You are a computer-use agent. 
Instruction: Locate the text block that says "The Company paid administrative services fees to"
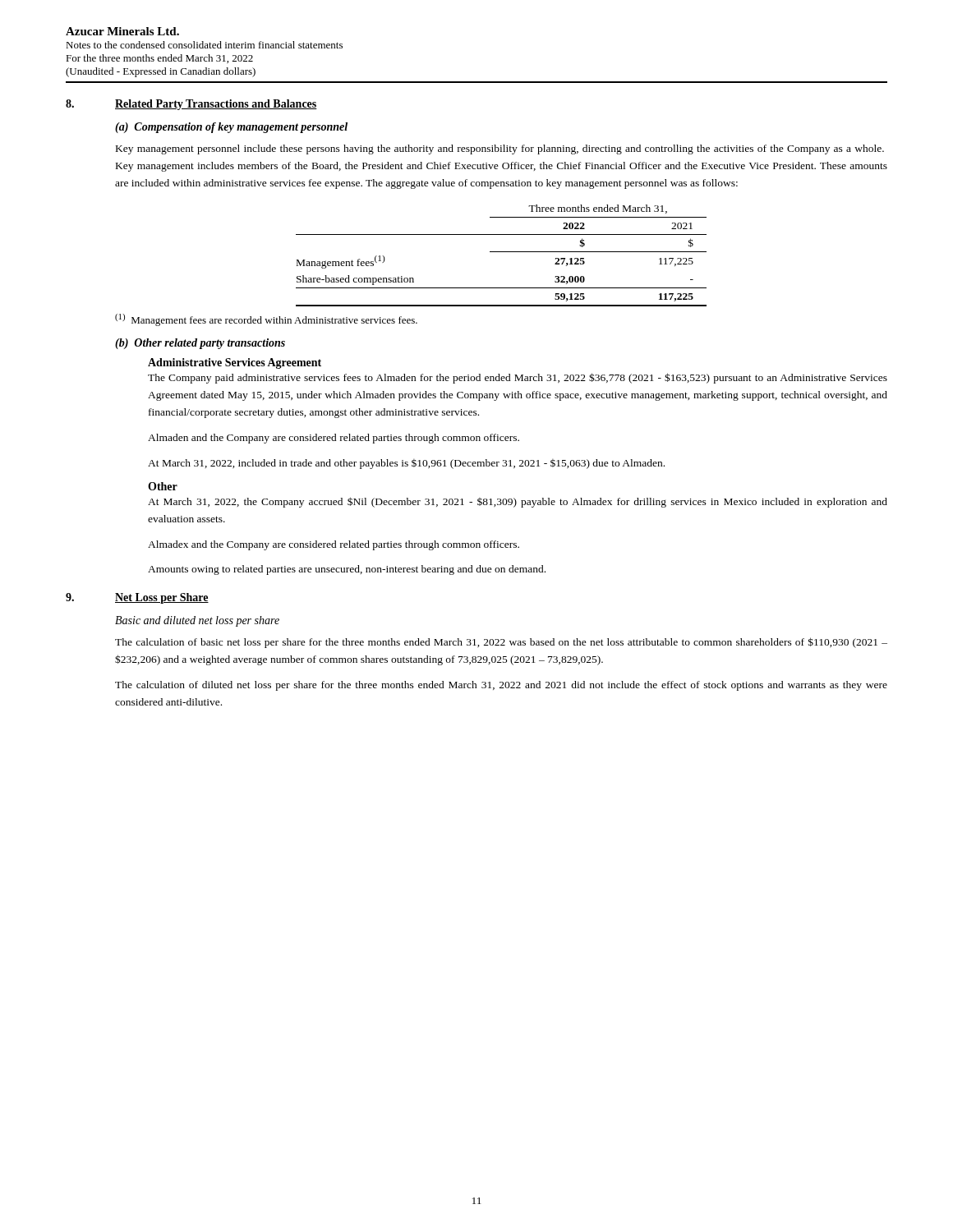coord(518,395)
